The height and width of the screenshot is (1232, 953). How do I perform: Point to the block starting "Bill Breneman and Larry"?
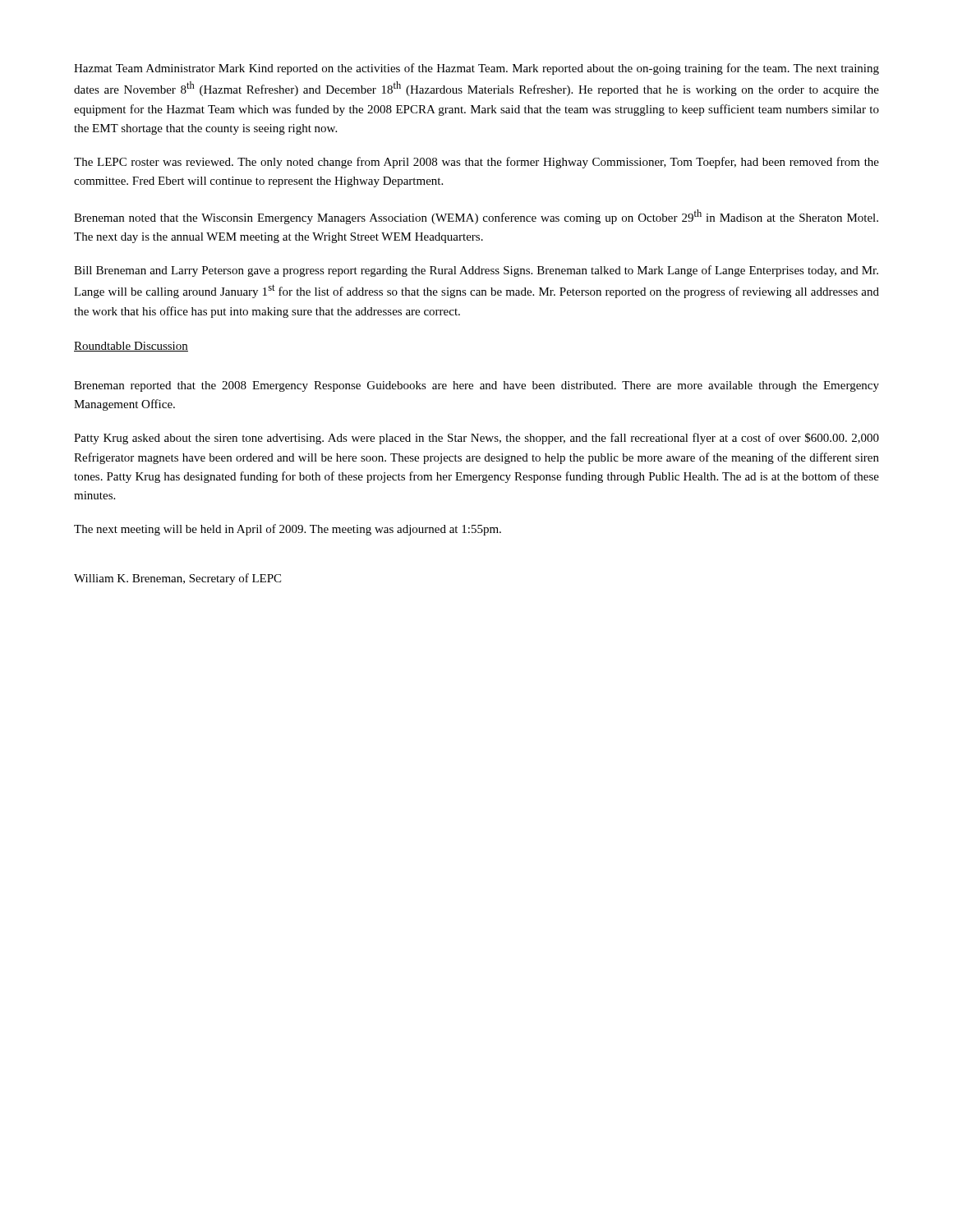tap(476, 291)
